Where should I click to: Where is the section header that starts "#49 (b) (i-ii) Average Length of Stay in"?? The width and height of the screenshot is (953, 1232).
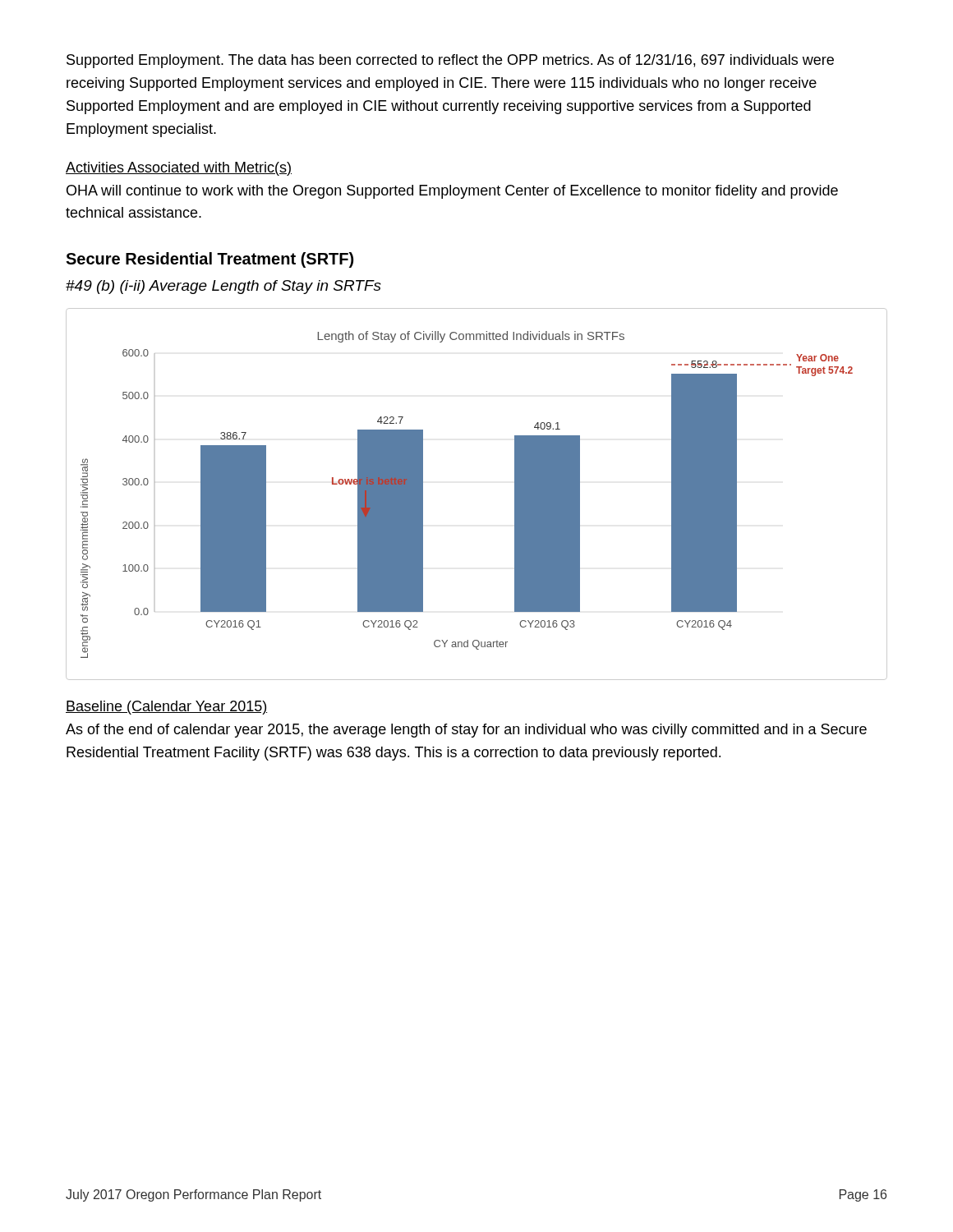223,286
